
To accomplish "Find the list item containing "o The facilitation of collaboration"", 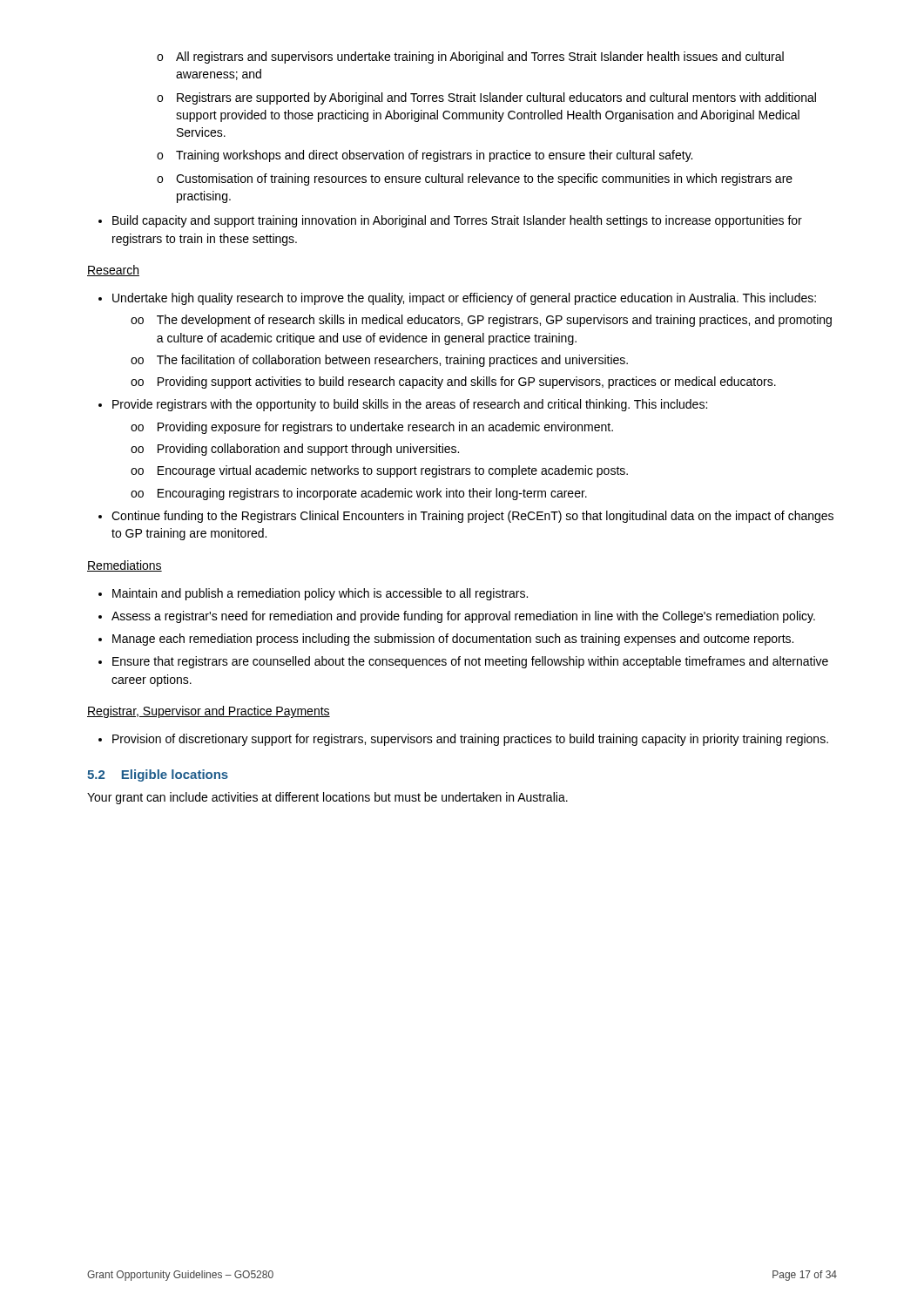I will pyautogui.click(x=383, y=360).
